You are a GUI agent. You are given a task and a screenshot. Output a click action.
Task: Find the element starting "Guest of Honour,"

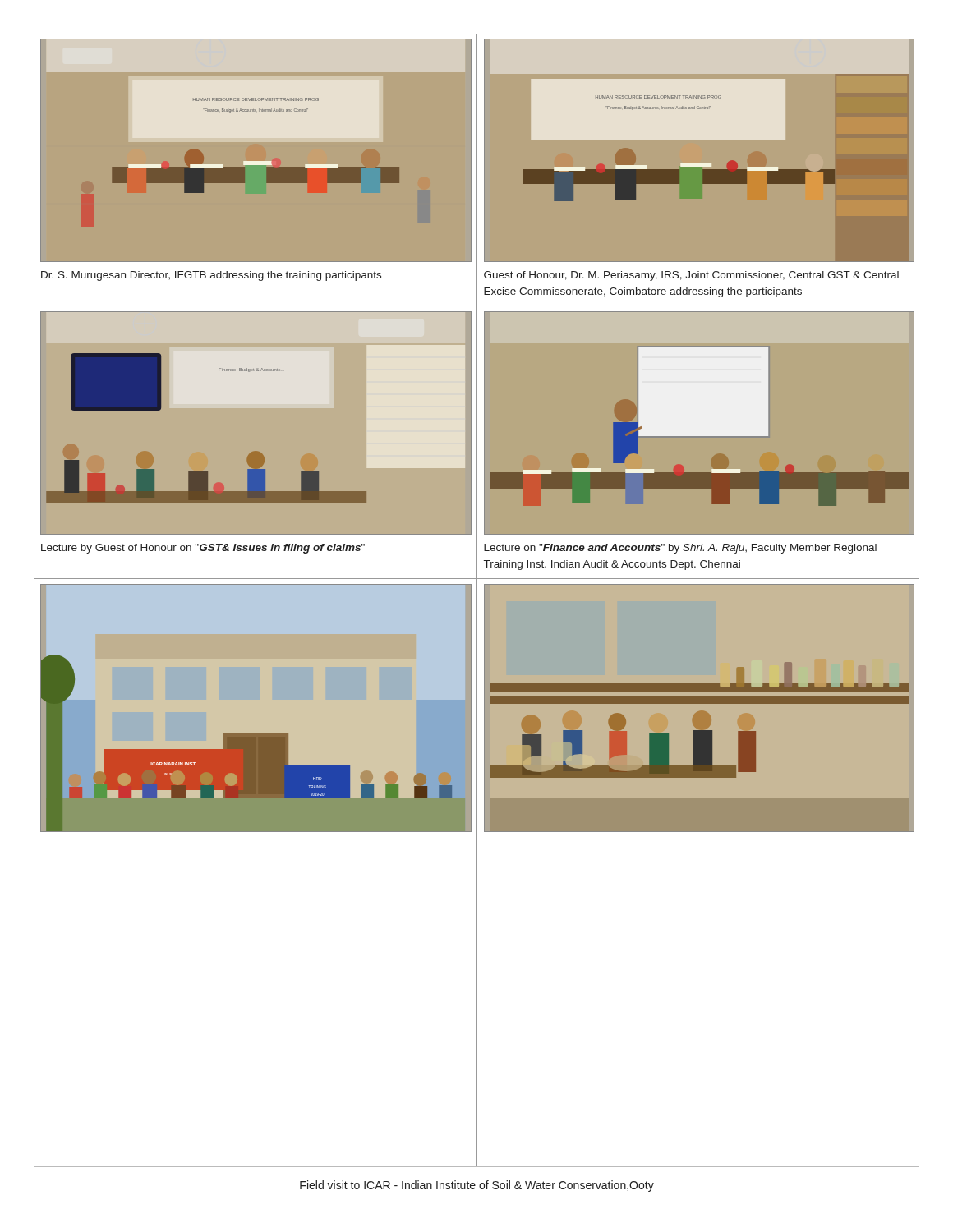(691, 283)
